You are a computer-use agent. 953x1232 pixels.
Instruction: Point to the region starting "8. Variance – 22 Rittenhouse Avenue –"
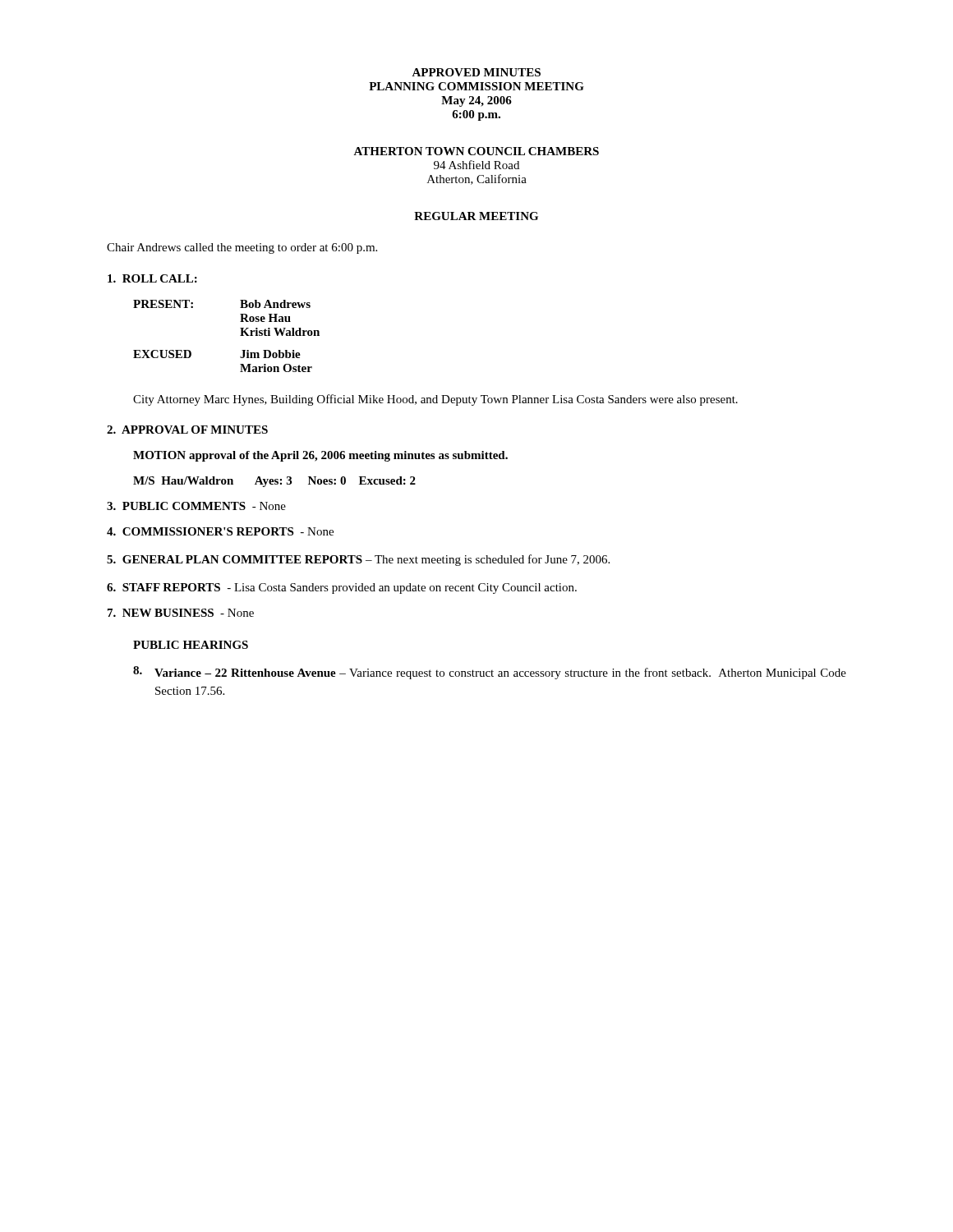pos(490,682)
